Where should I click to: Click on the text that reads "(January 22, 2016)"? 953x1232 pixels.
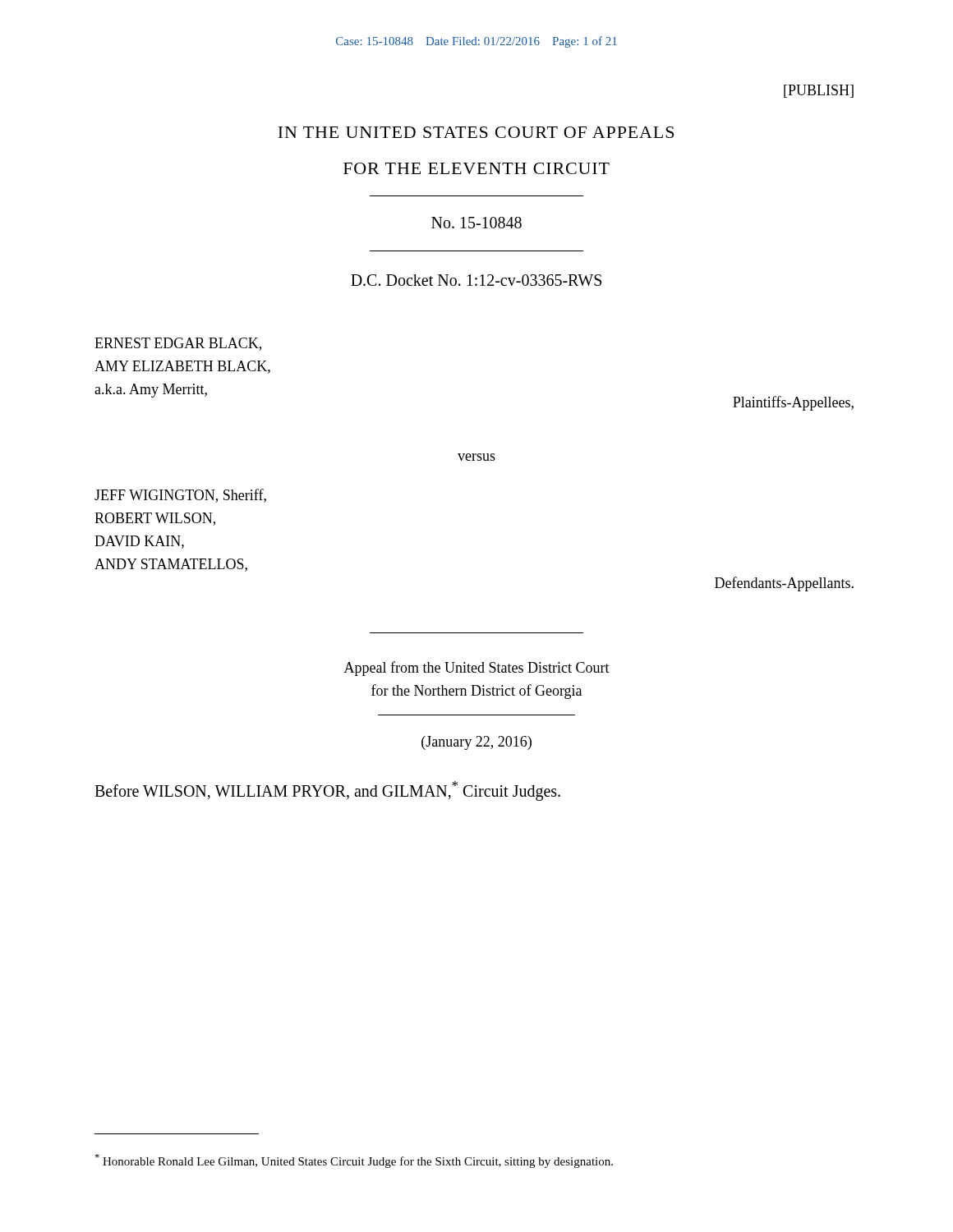(476, 742)
